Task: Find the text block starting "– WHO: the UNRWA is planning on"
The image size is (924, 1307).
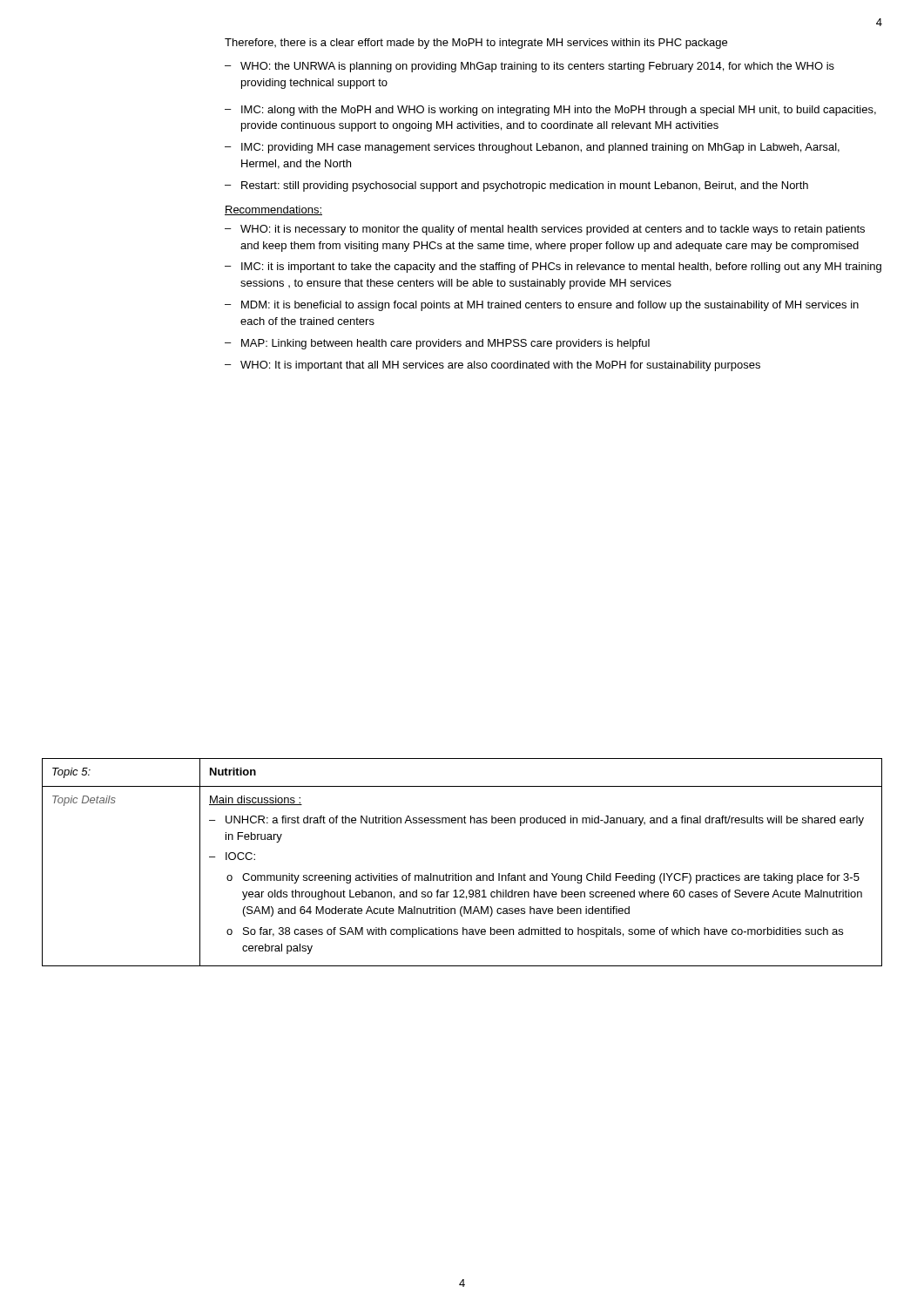Action: (x=553, y=75)
